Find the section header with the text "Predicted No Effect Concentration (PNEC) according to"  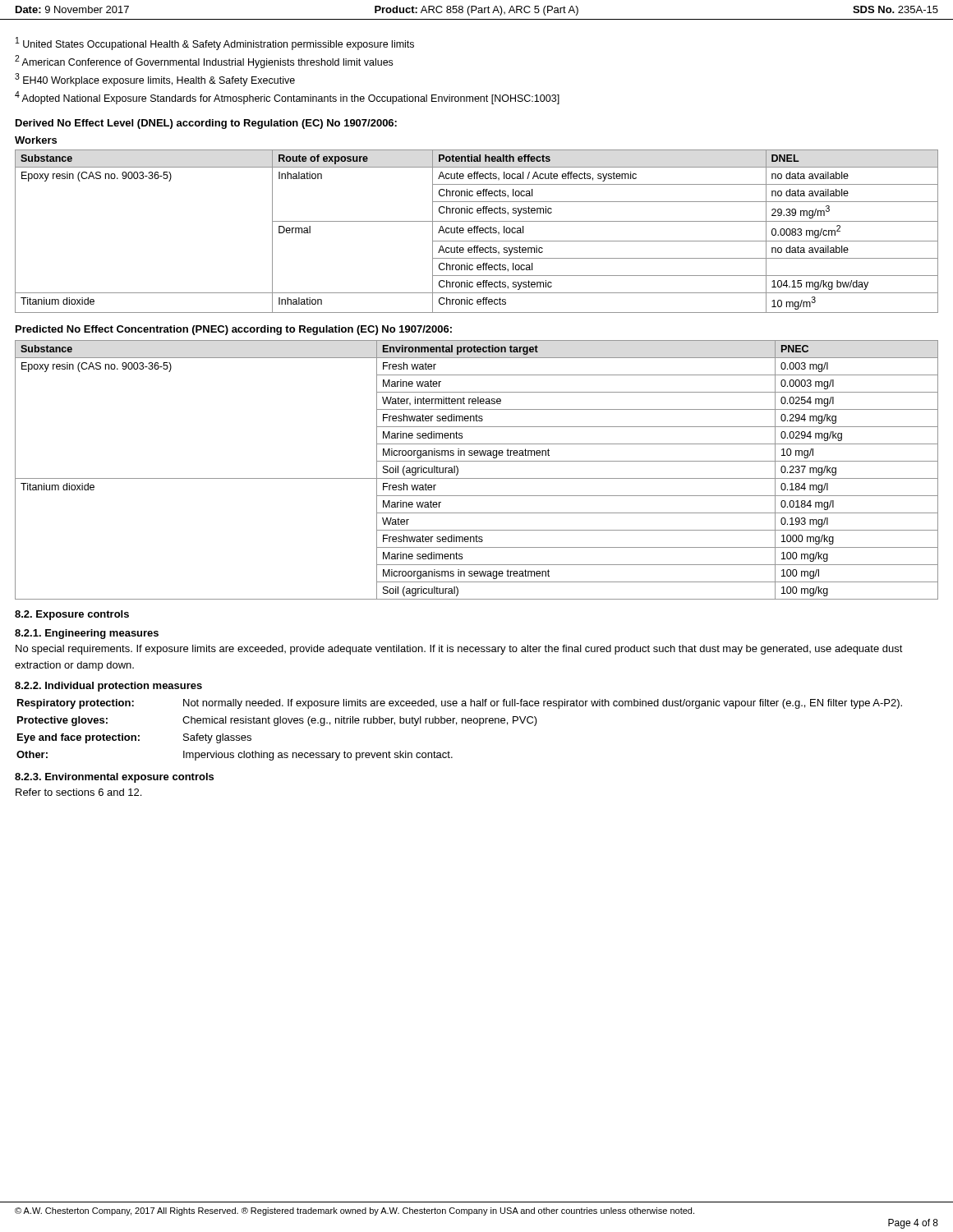234,329
